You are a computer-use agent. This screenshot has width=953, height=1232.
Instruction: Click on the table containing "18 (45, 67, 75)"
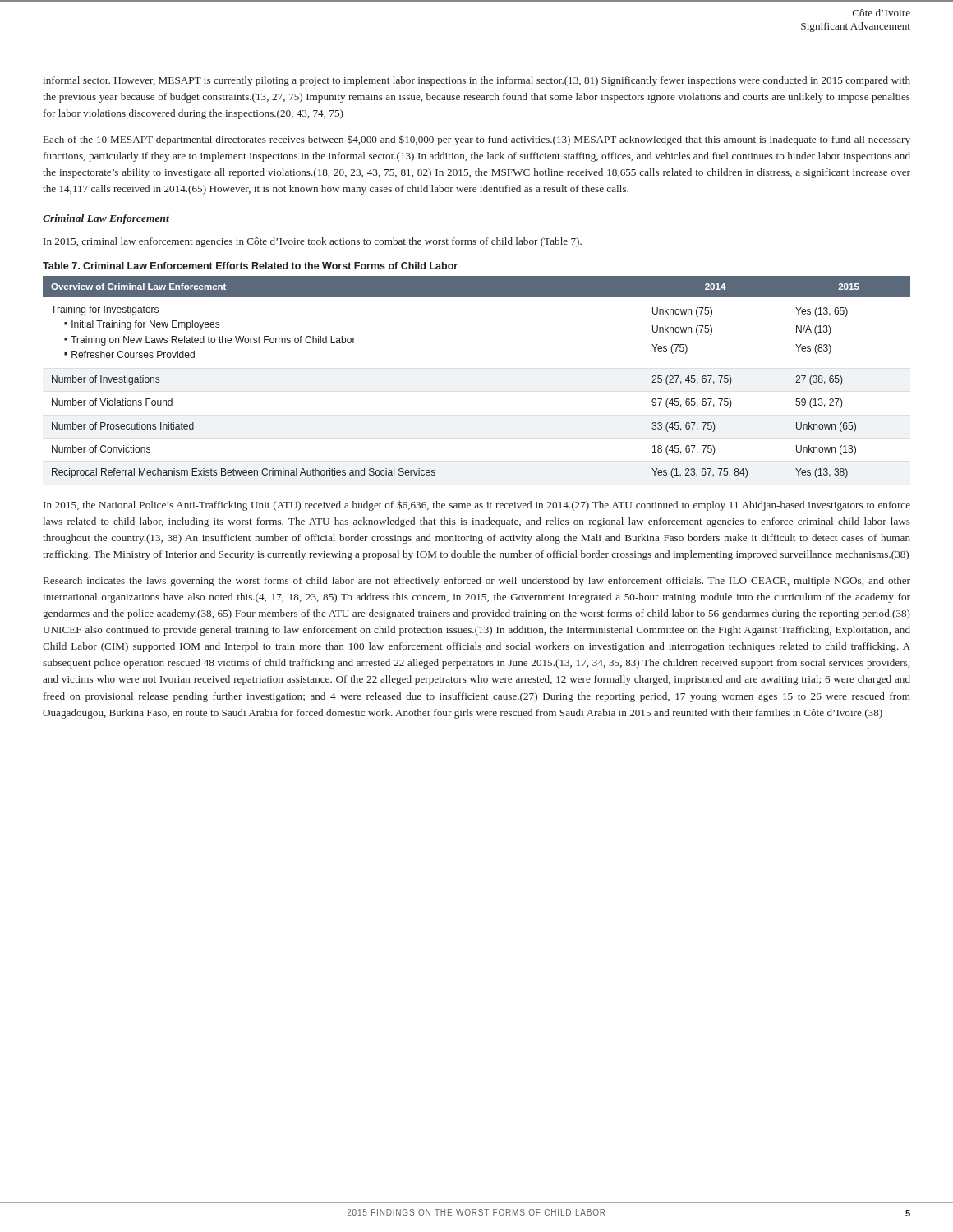point(476,380)
